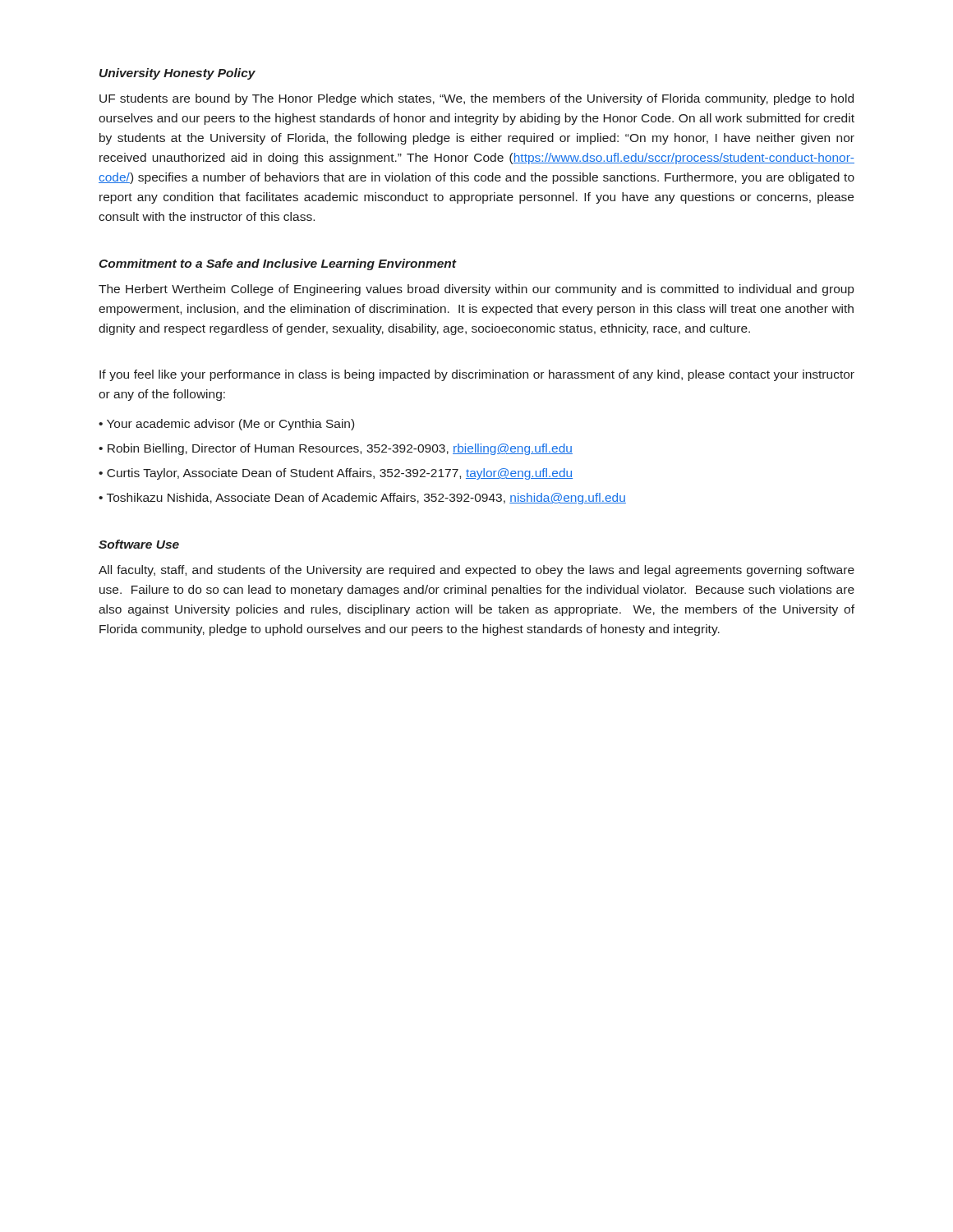Locate the region starting "• Robin Bielling, Director"
The height and width of the screenshot is (1232, 953).
(x=336, y=448)
